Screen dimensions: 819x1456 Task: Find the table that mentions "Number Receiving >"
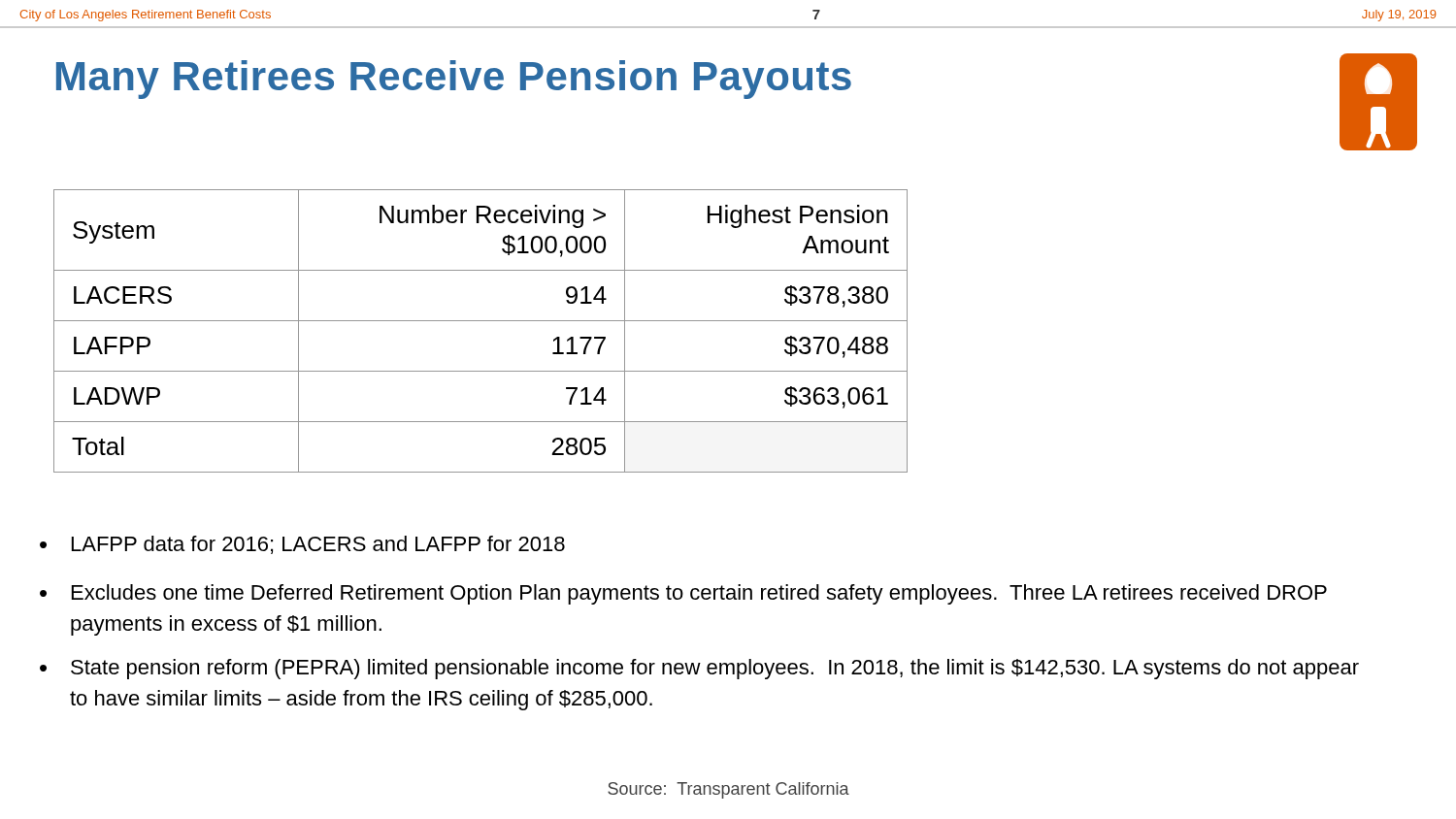[480, 331]
